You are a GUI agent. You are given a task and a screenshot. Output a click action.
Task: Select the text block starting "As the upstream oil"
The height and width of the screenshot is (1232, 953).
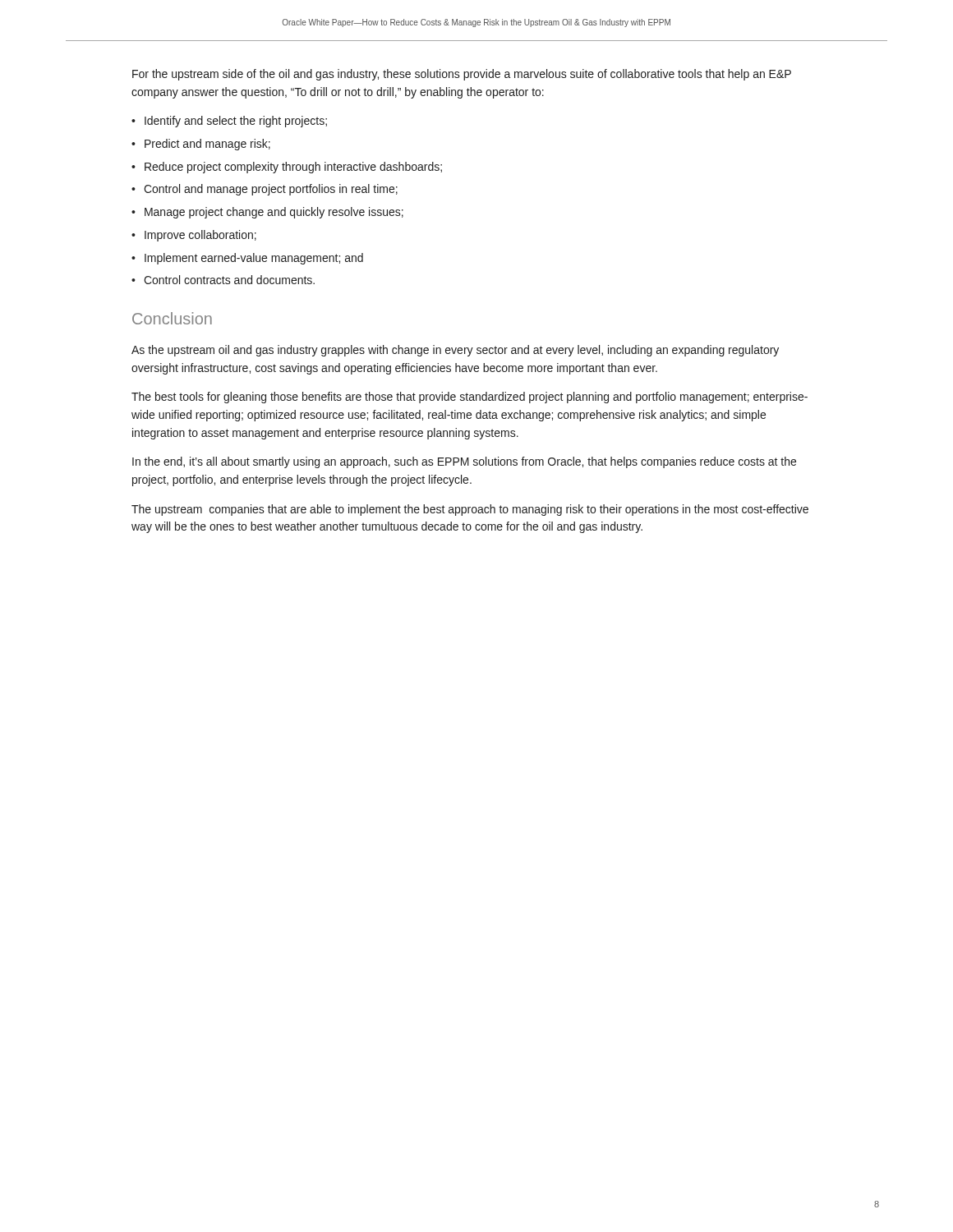point(455,359)
